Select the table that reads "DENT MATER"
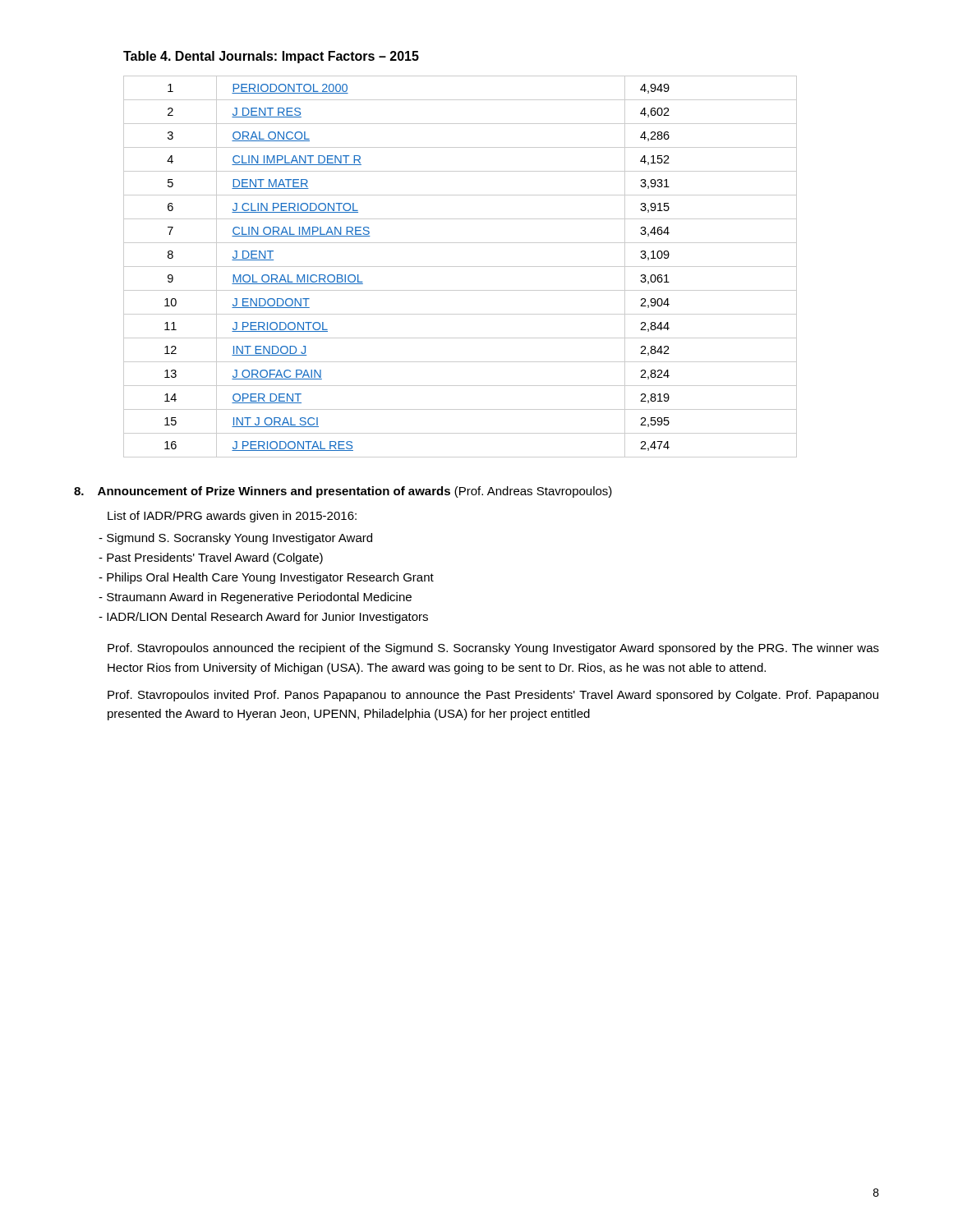Screen dimensions: 1232x953 click(x=476, y=266)
